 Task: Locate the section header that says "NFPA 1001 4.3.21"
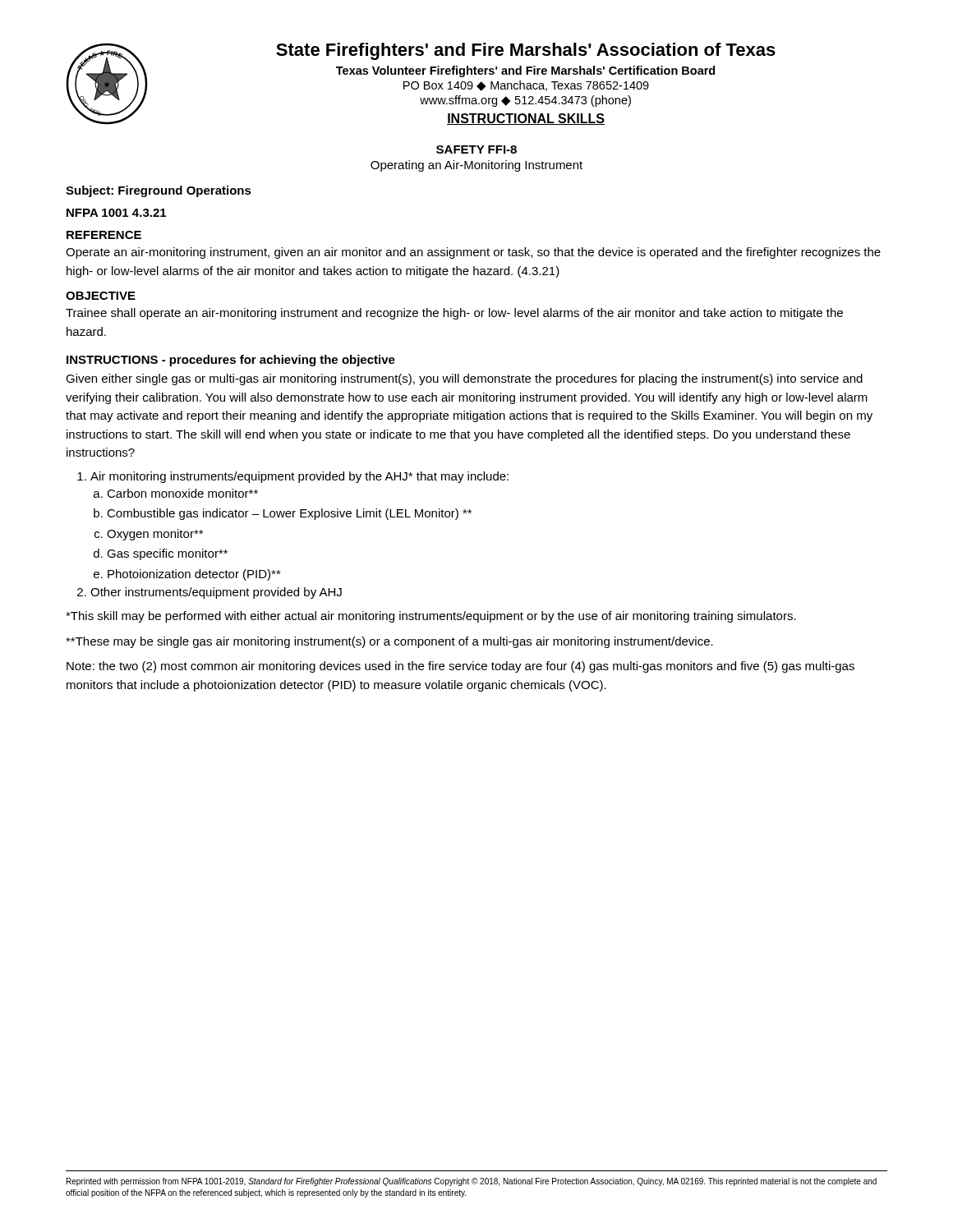(x=116, y=212)
